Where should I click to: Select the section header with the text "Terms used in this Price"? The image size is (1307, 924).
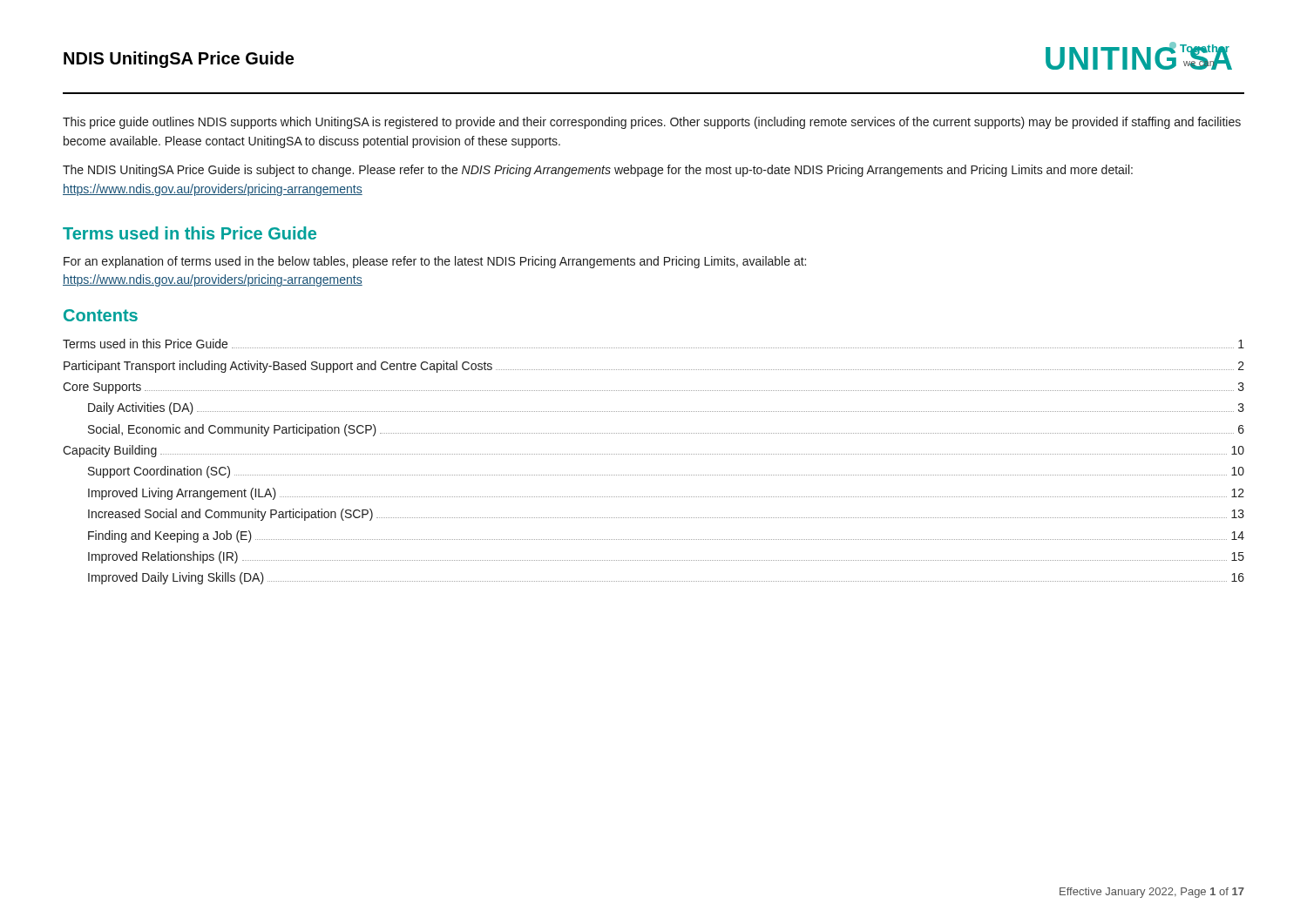[x=190, y=233]
